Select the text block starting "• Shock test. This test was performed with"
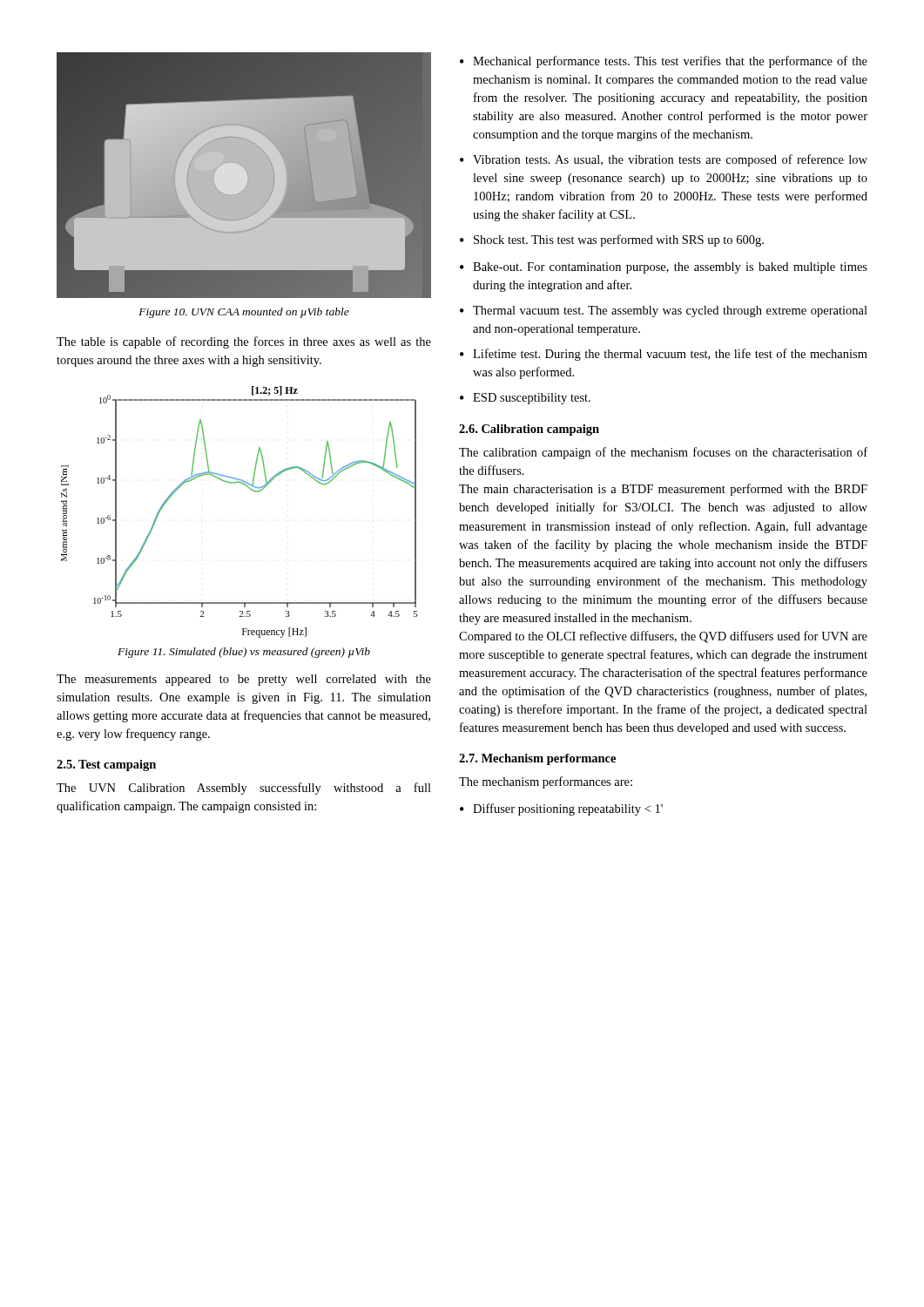Image resolution: width=924 pixels, height=1307 pixels. point(663,241)
